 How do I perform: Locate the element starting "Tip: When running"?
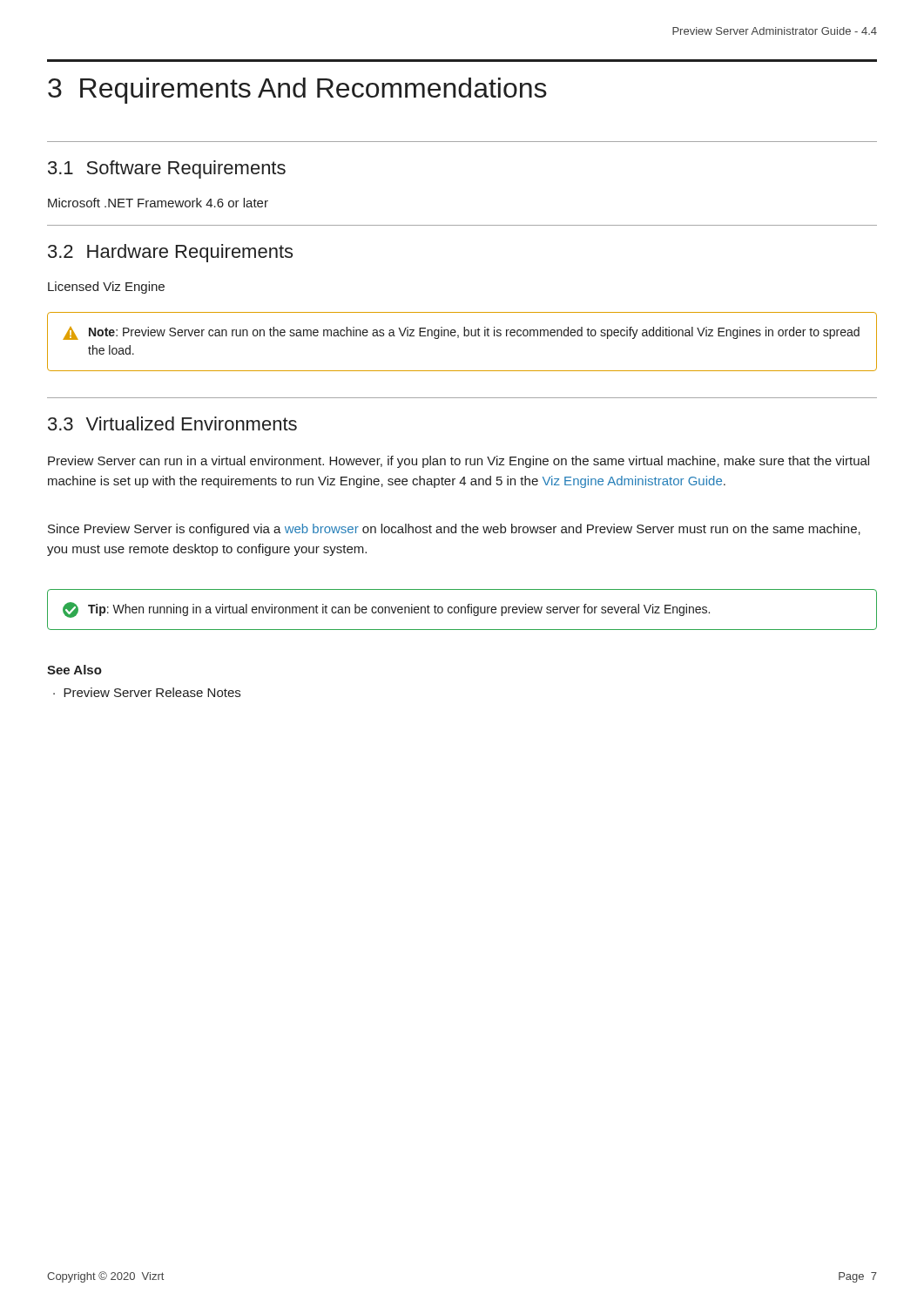(x=462, y=610)
